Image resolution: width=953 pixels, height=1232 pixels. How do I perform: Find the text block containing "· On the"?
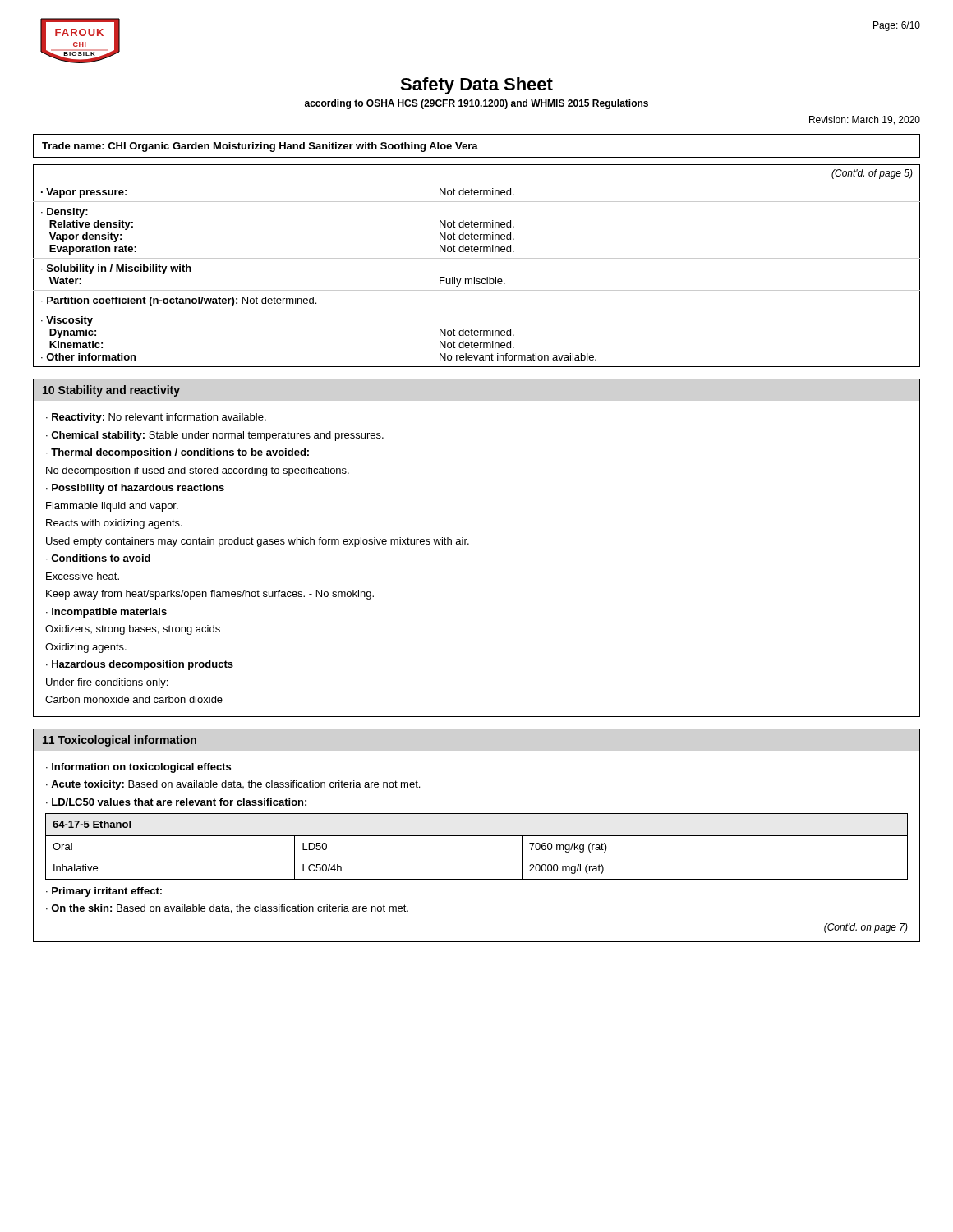click(x=227, y=908)
